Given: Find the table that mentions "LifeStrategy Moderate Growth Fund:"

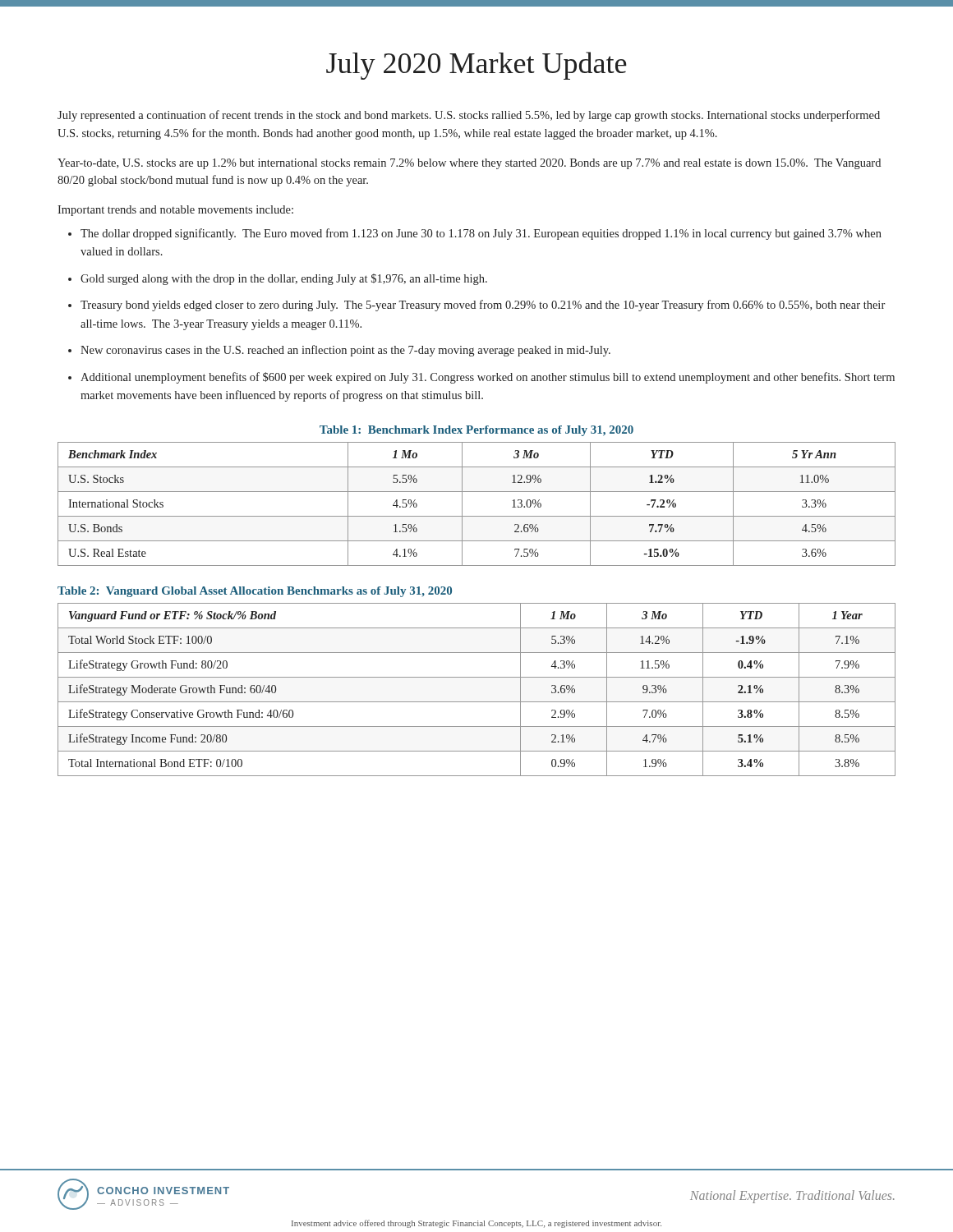Looking at the screenshot, I should [476, 689].
